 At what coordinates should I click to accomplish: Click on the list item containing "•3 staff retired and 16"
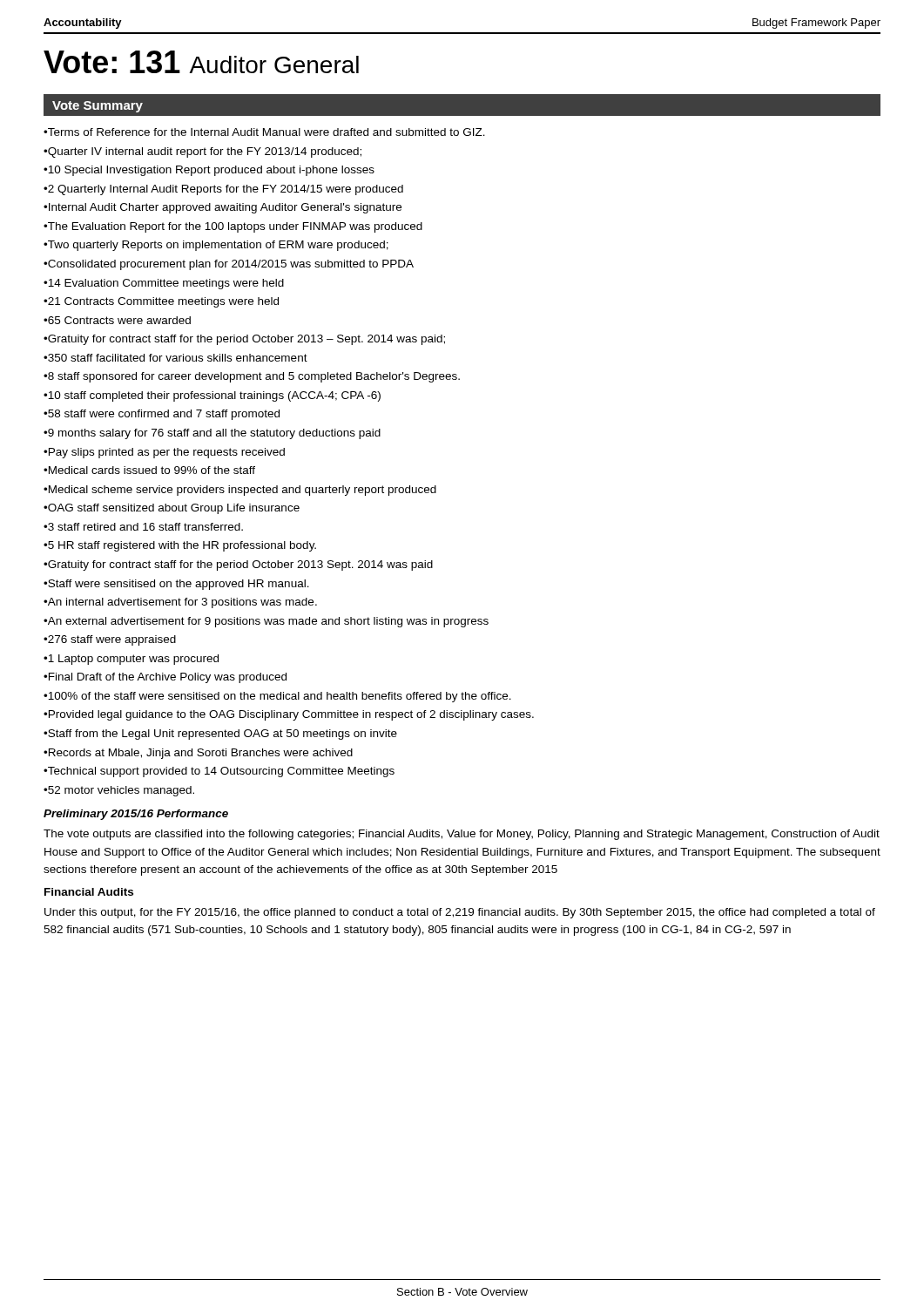[144, 527]
